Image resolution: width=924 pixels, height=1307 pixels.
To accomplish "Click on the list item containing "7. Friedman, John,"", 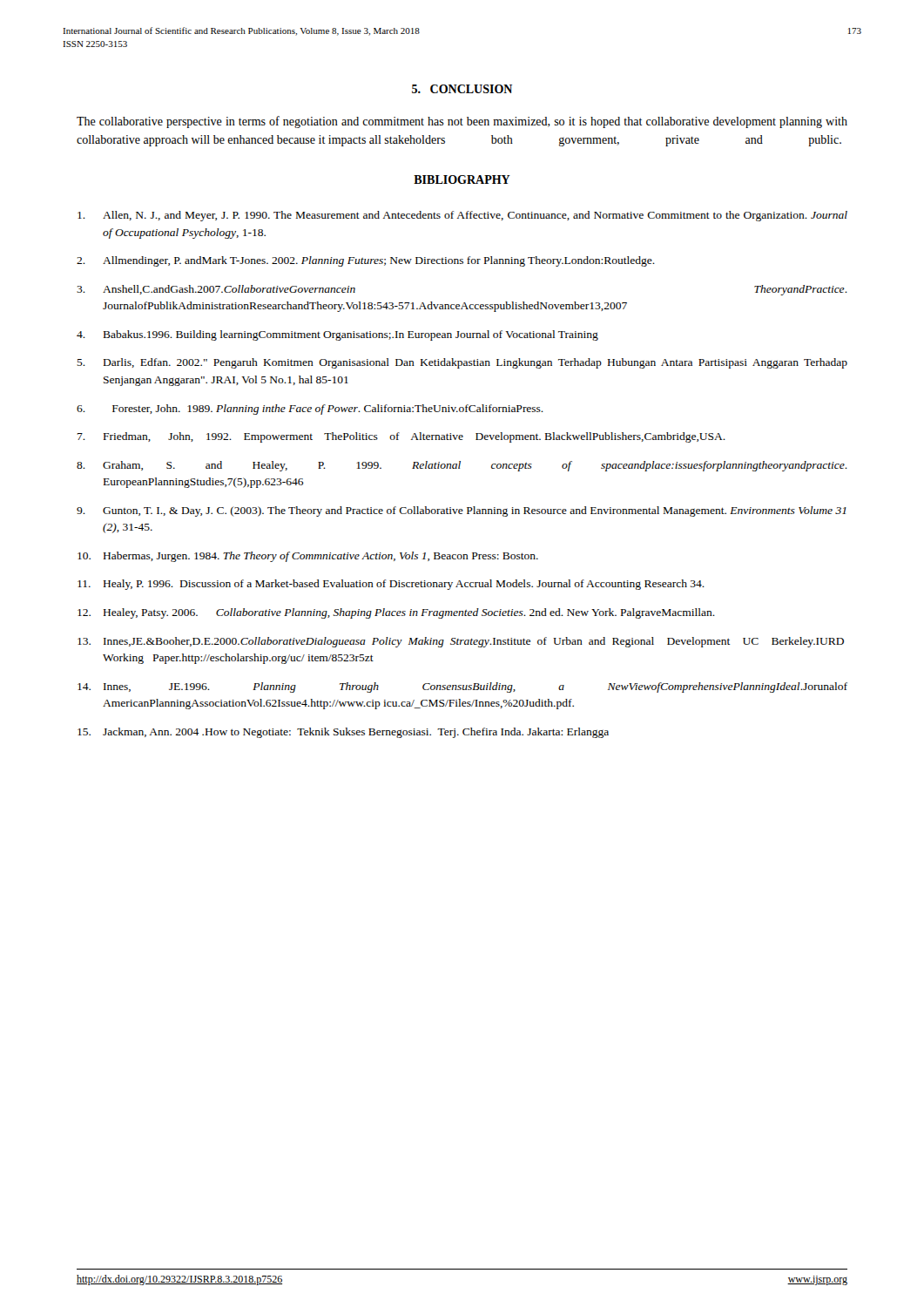I will 462,436.
